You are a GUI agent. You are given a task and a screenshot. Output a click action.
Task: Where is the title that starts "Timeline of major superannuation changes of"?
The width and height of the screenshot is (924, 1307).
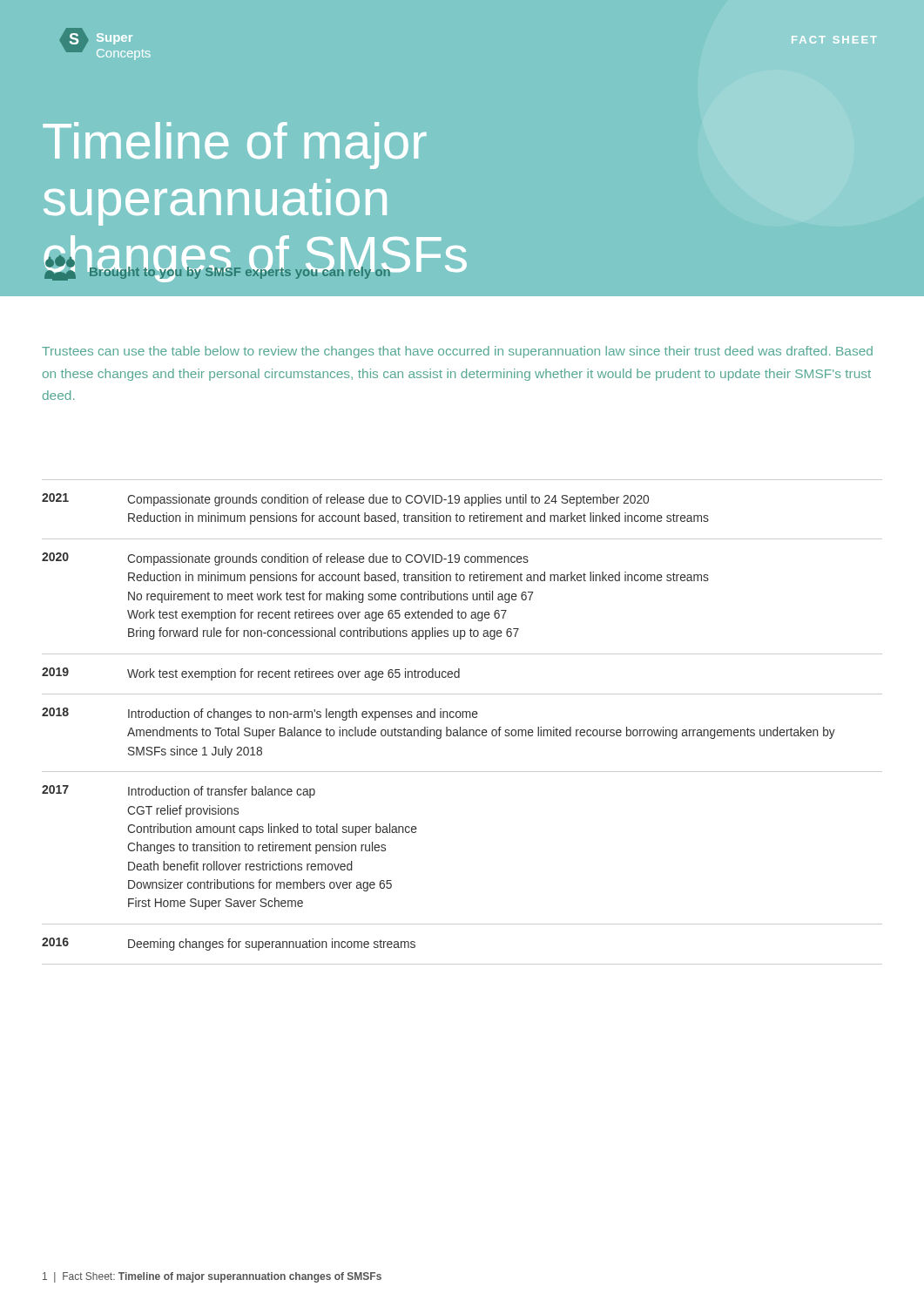pyautogui.click(x=255, y=198)
